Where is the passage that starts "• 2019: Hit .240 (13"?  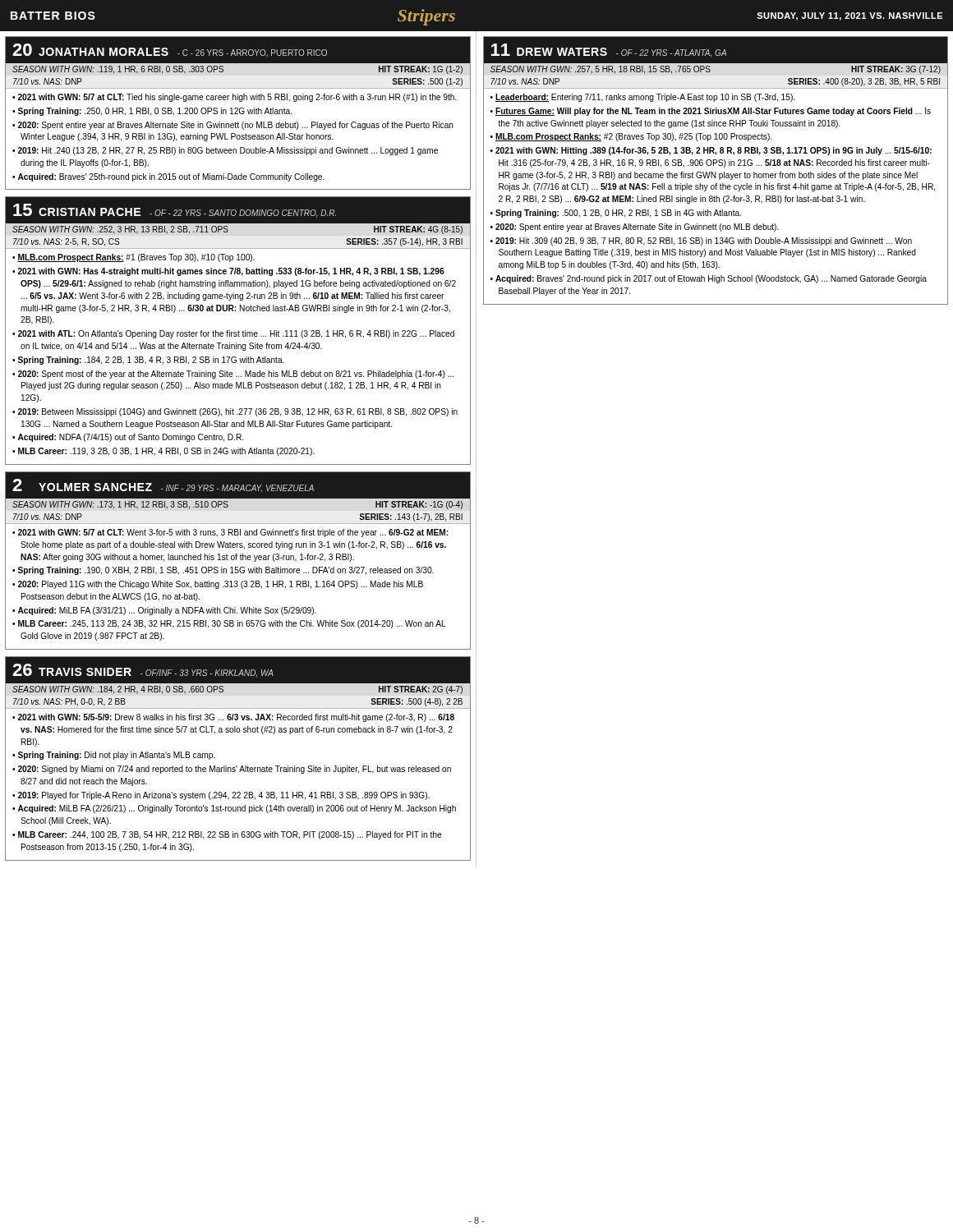225,157
